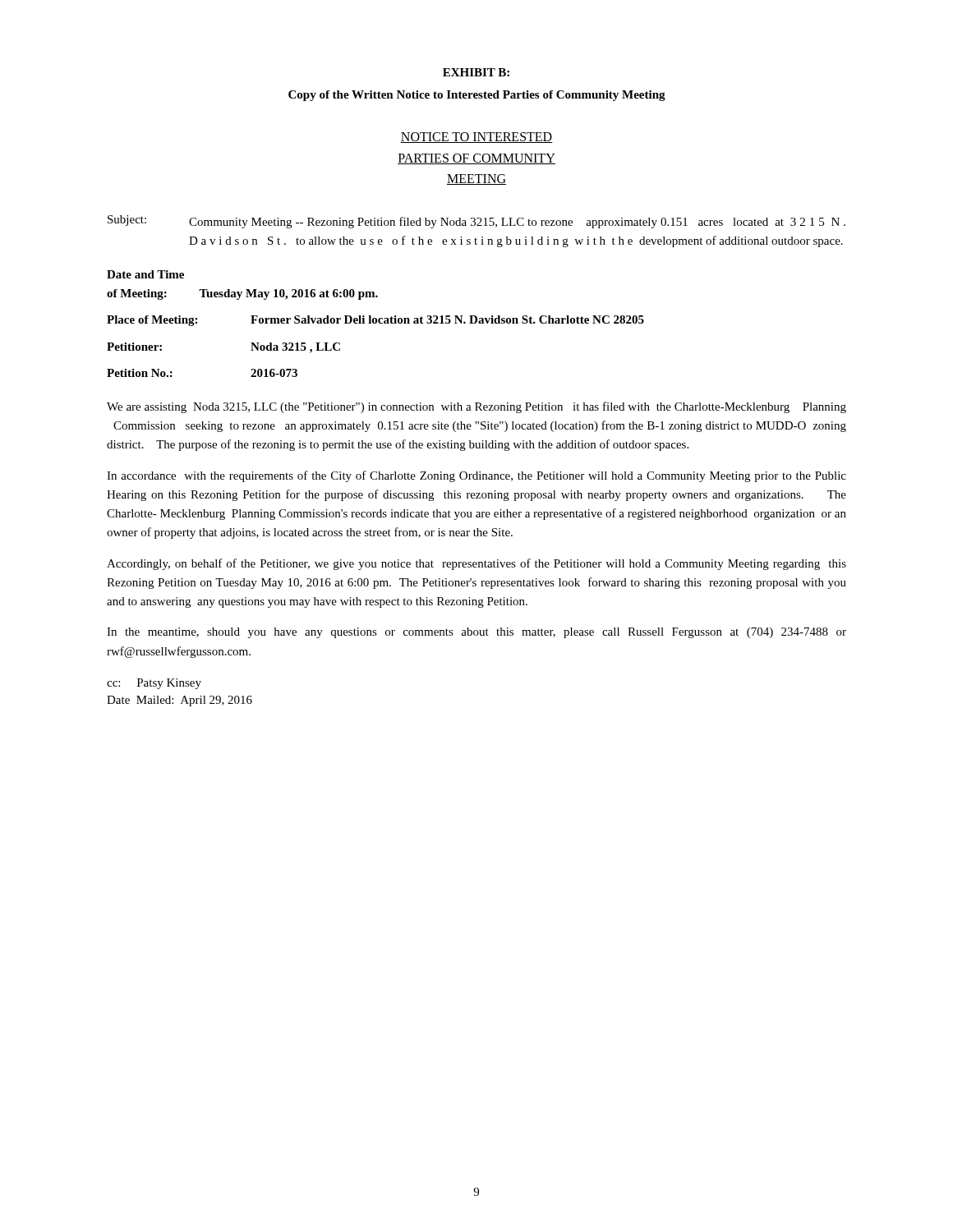The image size is (953, 1232).
Task: Click on the text with the text "Petition No.: 2016-073"
Action: pyautogui.click(x=138, y=372)
